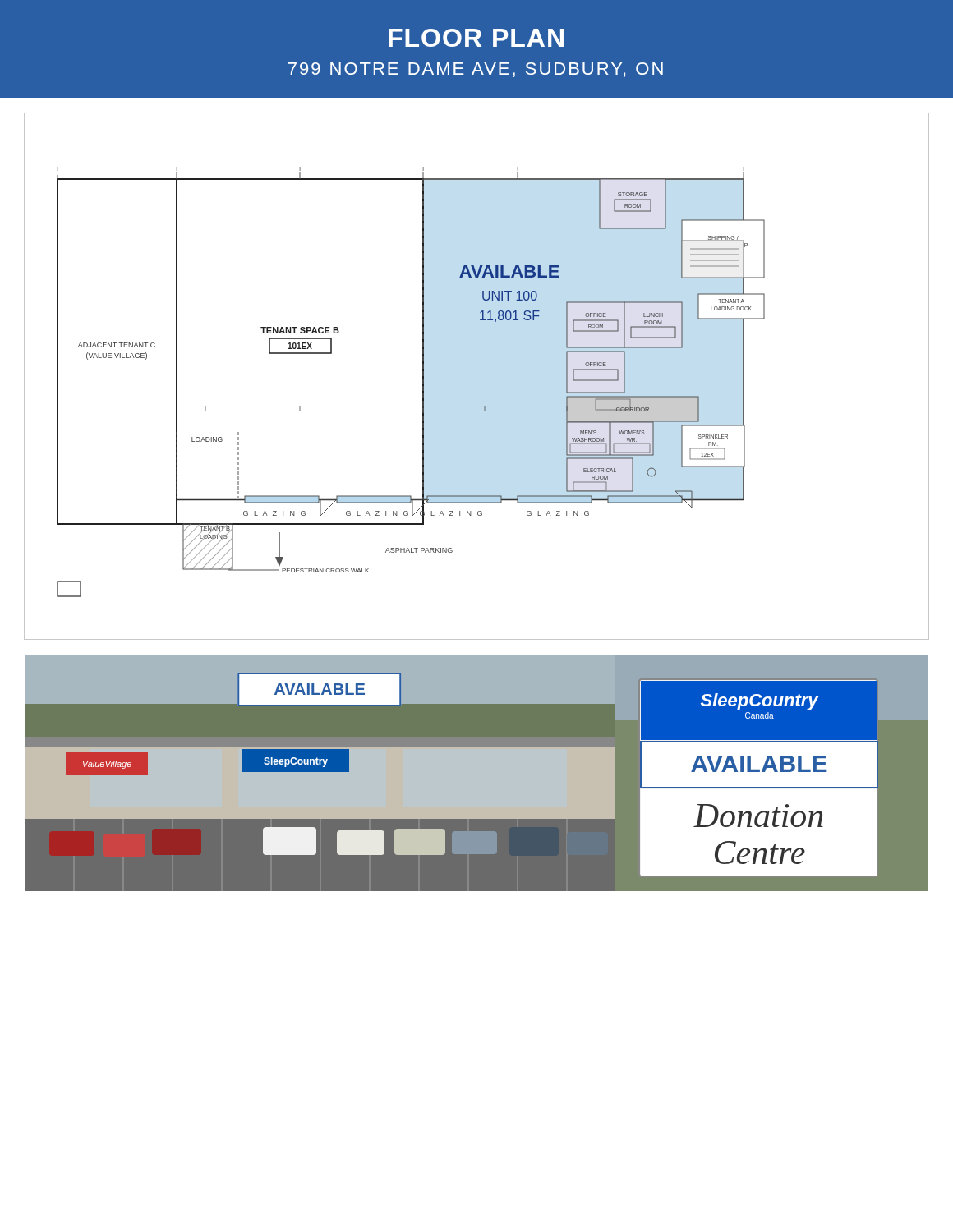The image size is (953, 1232).
Task: Select the engineering diagram
Action: point(476,376)
